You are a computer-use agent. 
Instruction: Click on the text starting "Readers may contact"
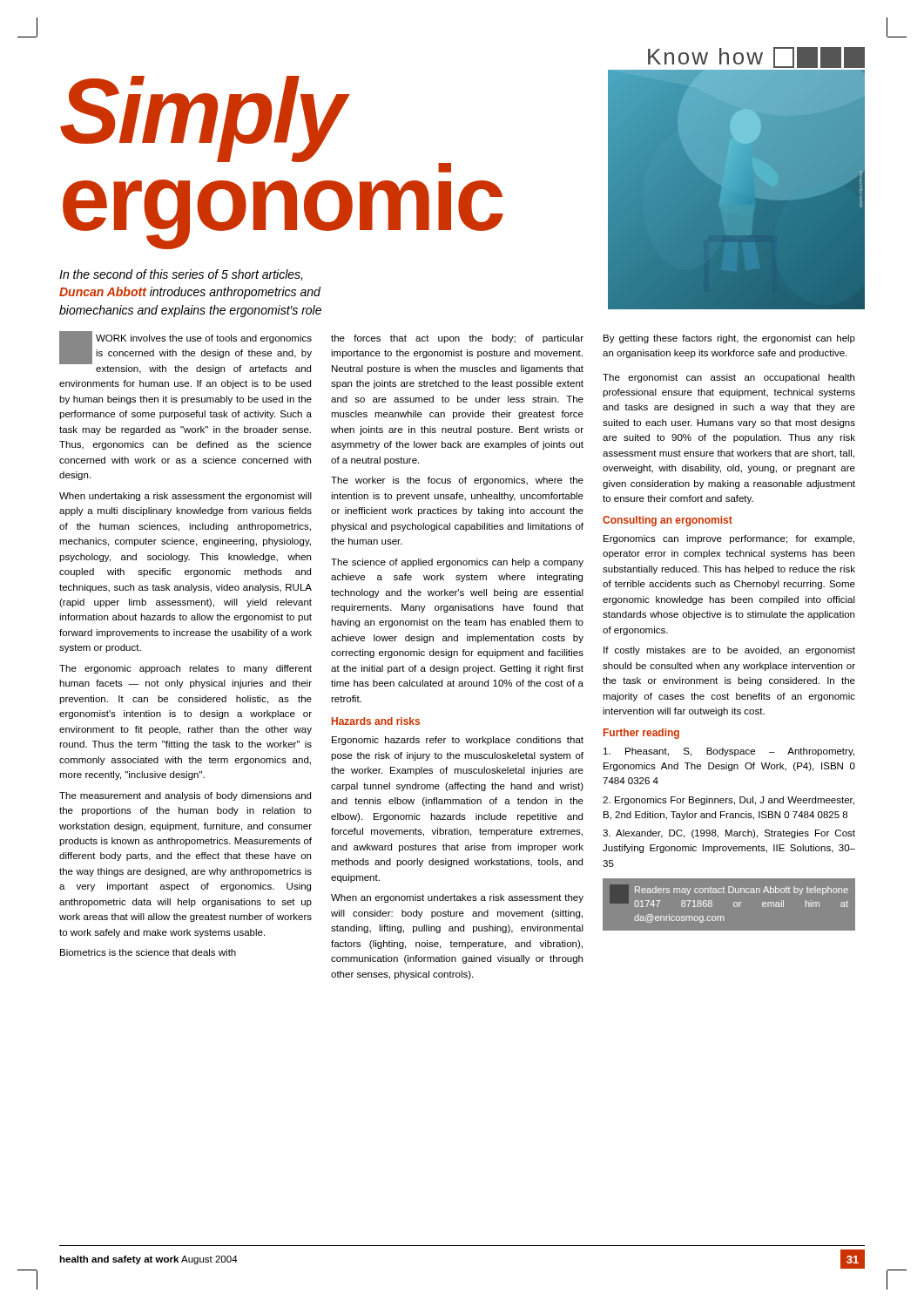point(729,904)
